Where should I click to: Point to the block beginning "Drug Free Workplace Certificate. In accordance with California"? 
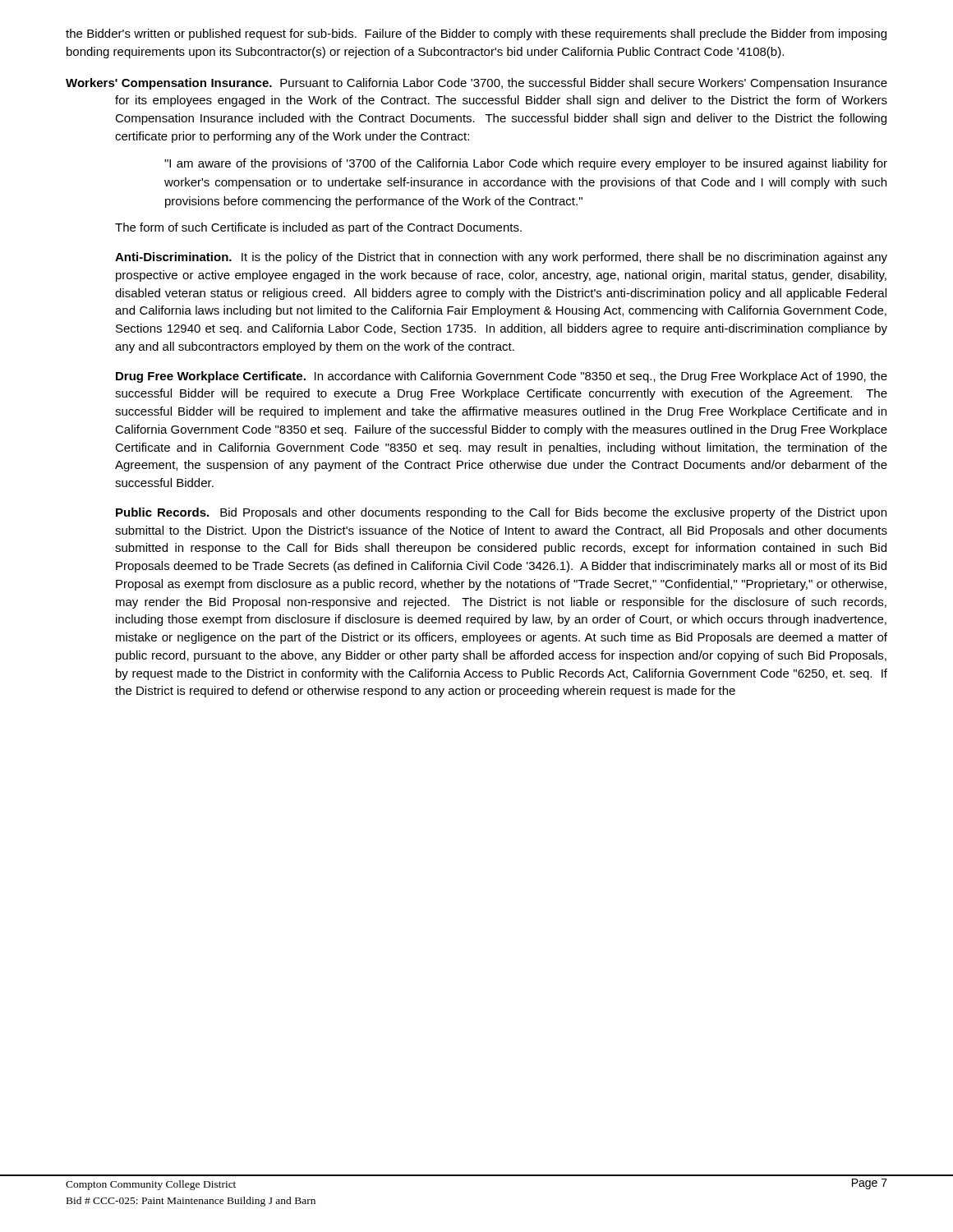coord(501,429)
